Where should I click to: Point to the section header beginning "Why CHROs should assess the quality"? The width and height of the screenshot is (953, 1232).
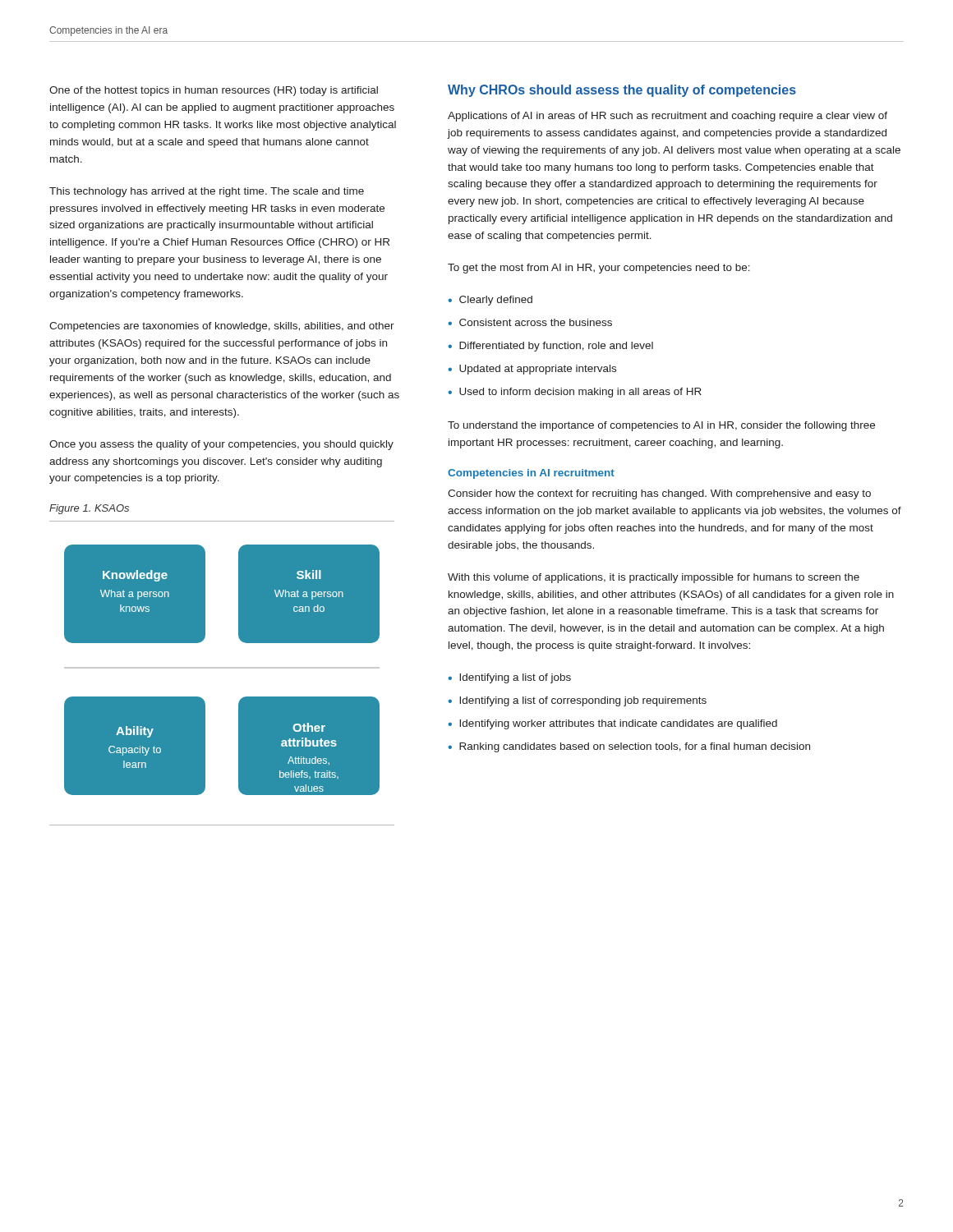pyautogui.click(x=622, y=90)
